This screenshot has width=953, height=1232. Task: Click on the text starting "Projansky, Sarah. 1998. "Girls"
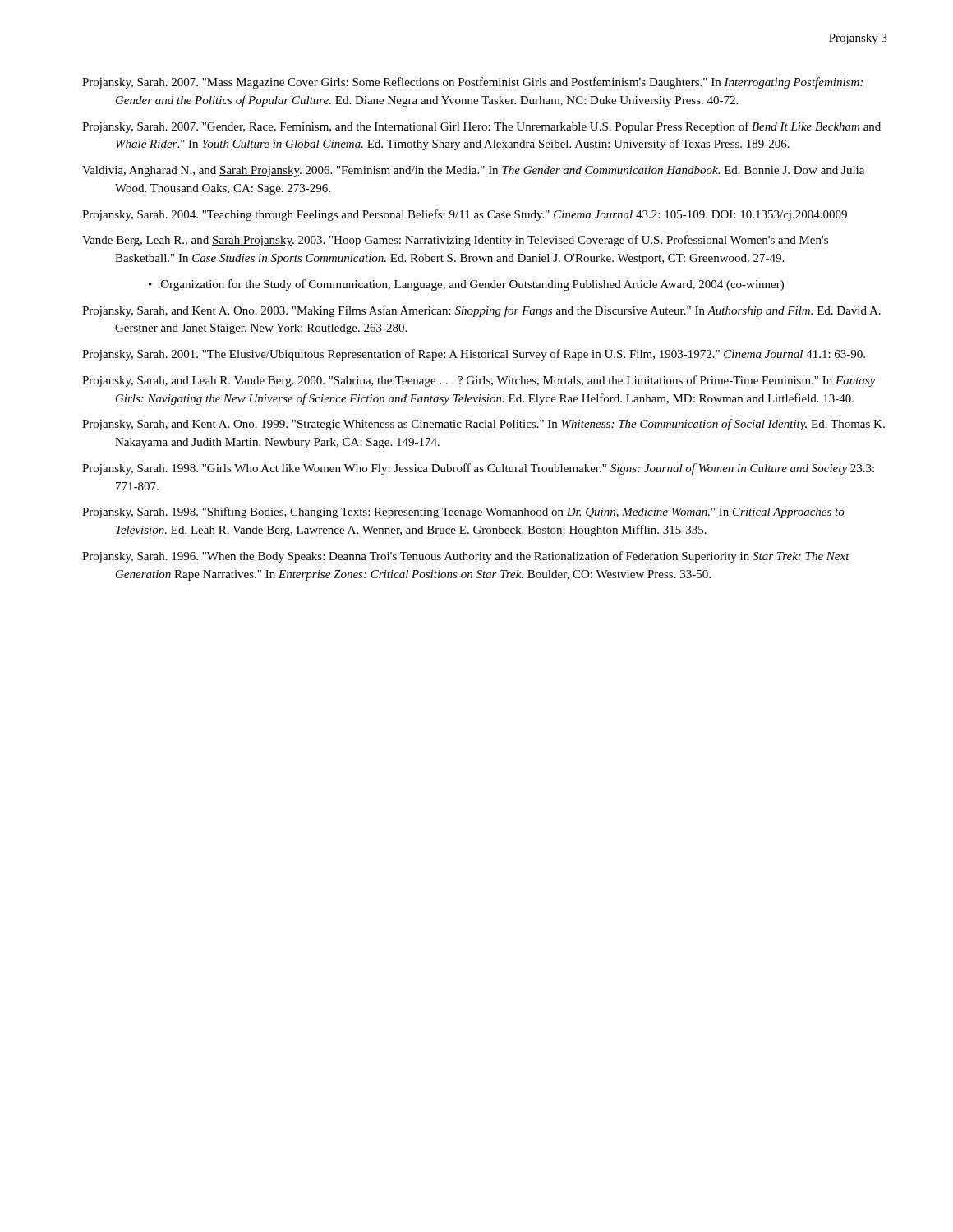click(x=479, y=477)
